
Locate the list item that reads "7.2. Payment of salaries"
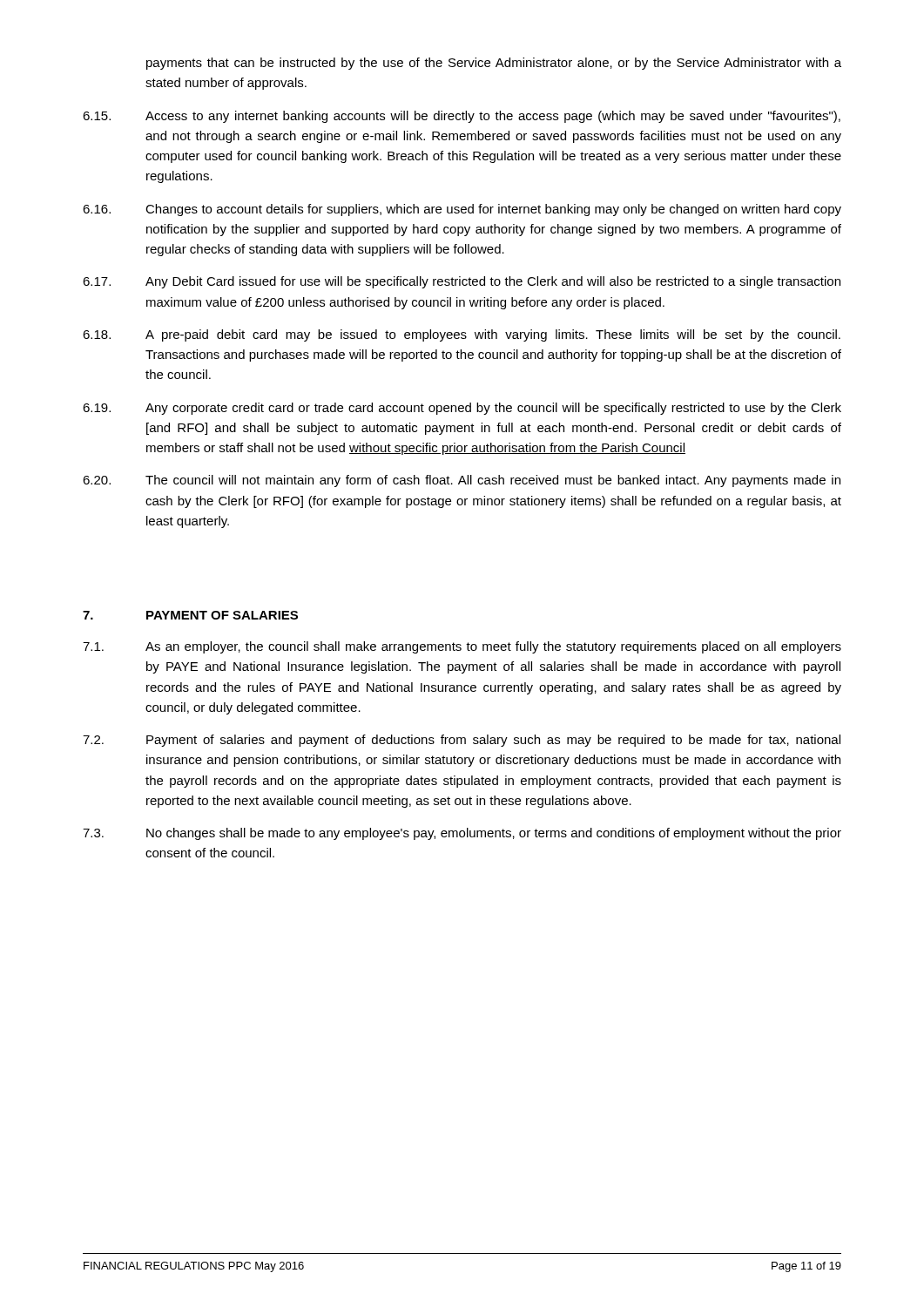(x=462, y=770)
